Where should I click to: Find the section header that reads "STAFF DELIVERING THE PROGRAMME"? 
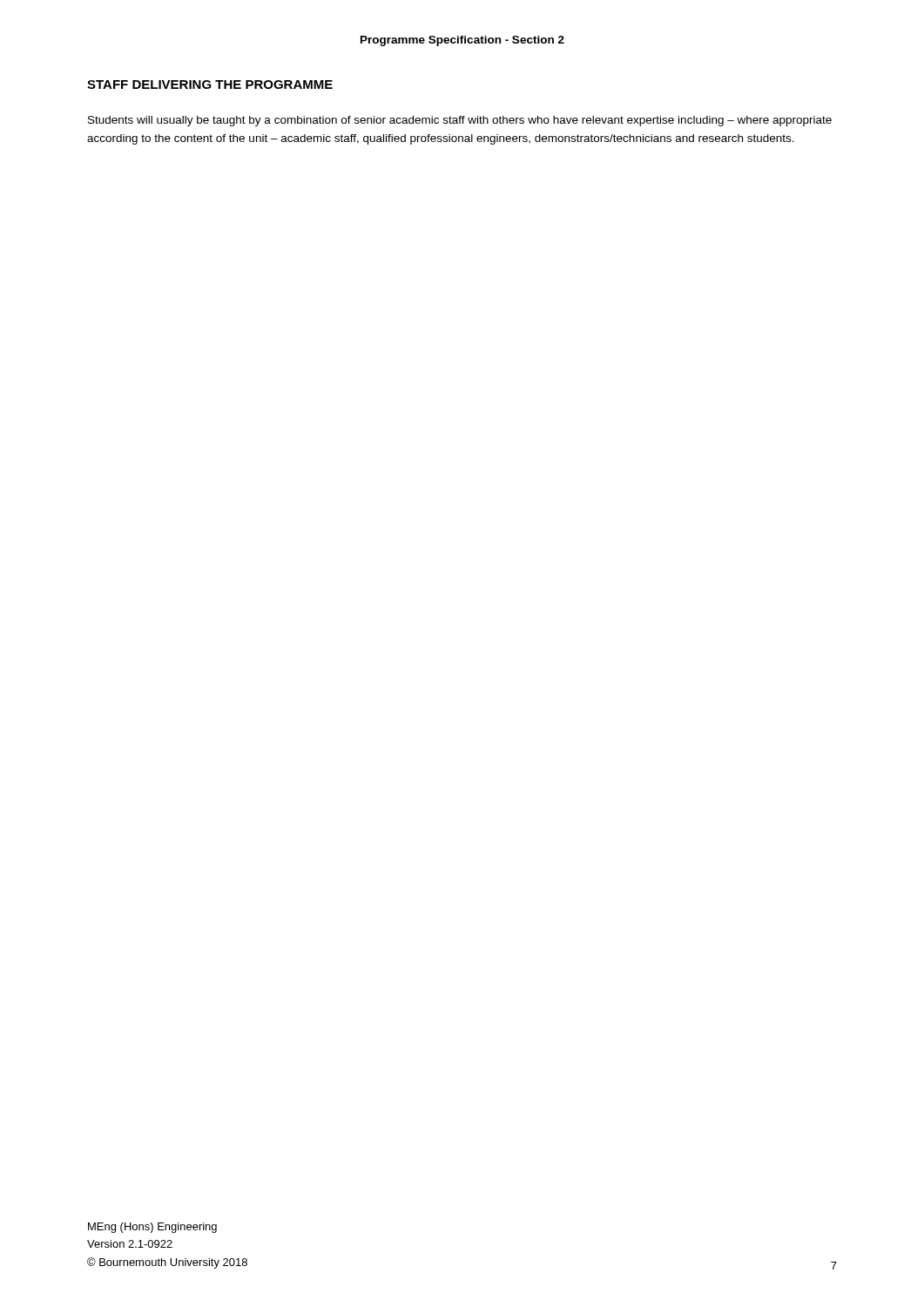(210, 84)
